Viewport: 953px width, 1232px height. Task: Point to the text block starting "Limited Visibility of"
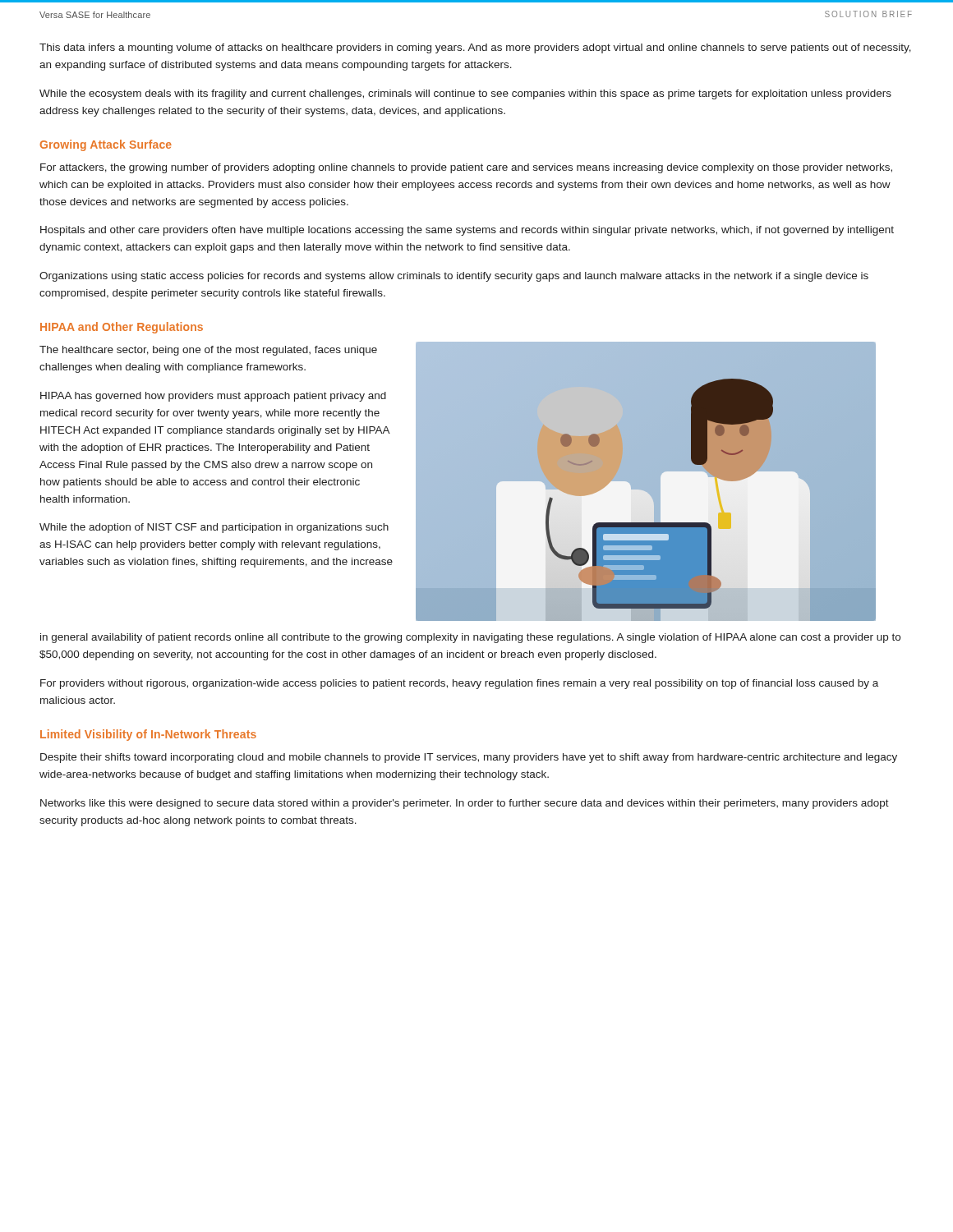(x=148, y=734)
